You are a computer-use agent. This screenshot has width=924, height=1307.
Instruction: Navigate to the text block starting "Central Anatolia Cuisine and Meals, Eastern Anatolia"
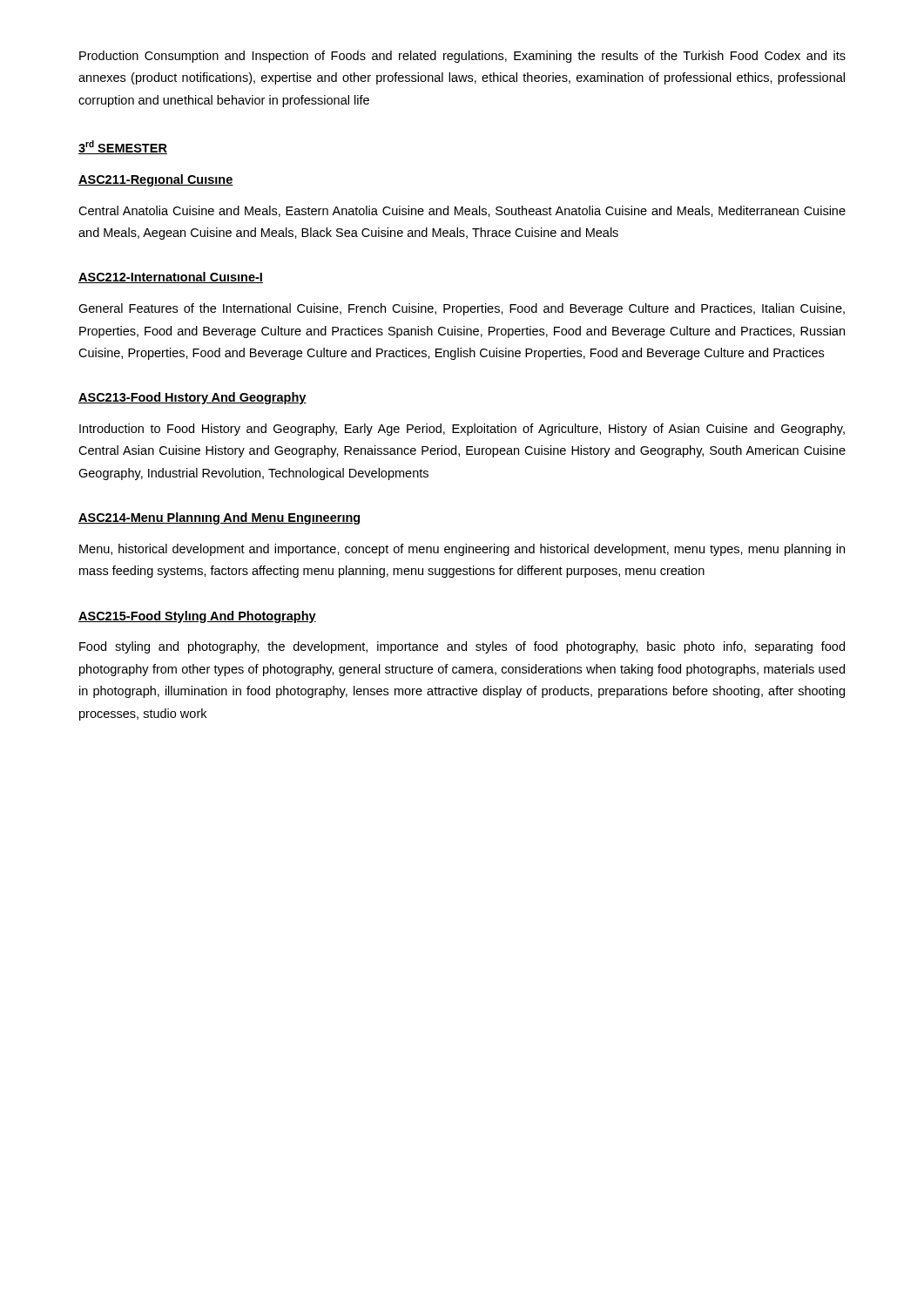point(462,222)
